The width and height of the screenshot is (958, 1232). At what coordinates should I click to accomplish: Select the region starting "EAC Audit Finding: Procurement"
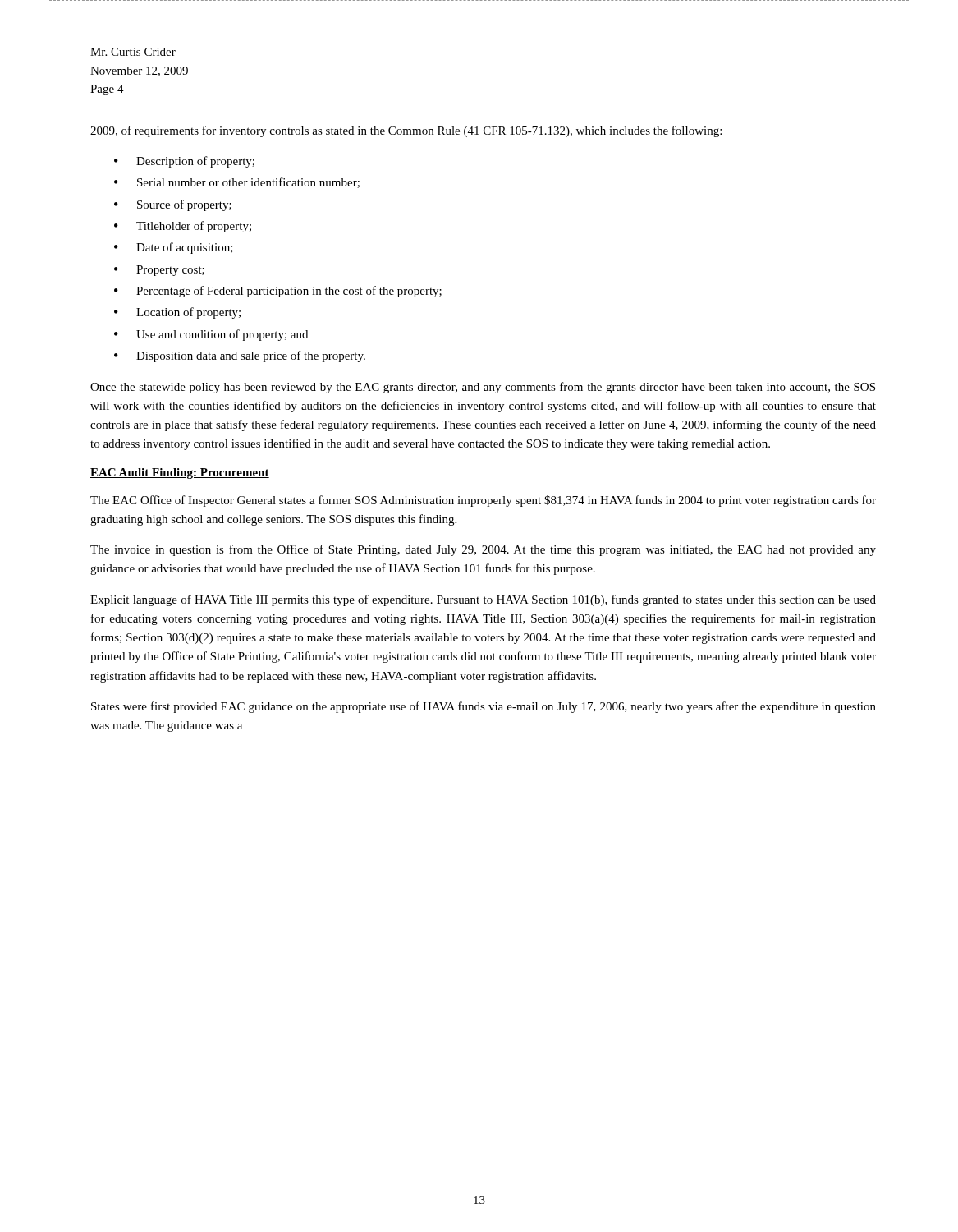[180, 472]
